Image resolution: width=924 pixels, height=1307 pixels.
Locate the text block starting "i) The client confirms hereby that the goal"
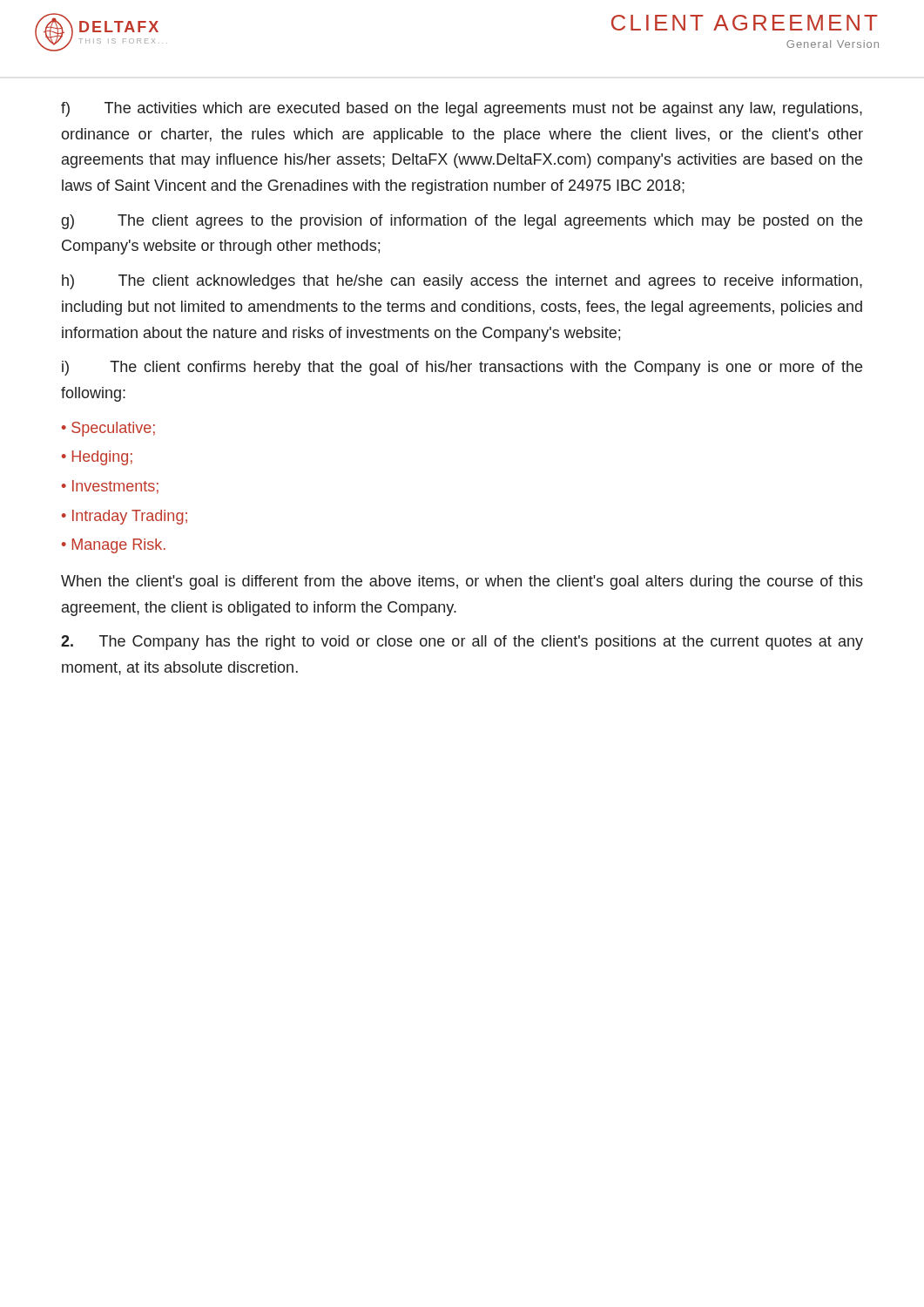click(462, 380)
